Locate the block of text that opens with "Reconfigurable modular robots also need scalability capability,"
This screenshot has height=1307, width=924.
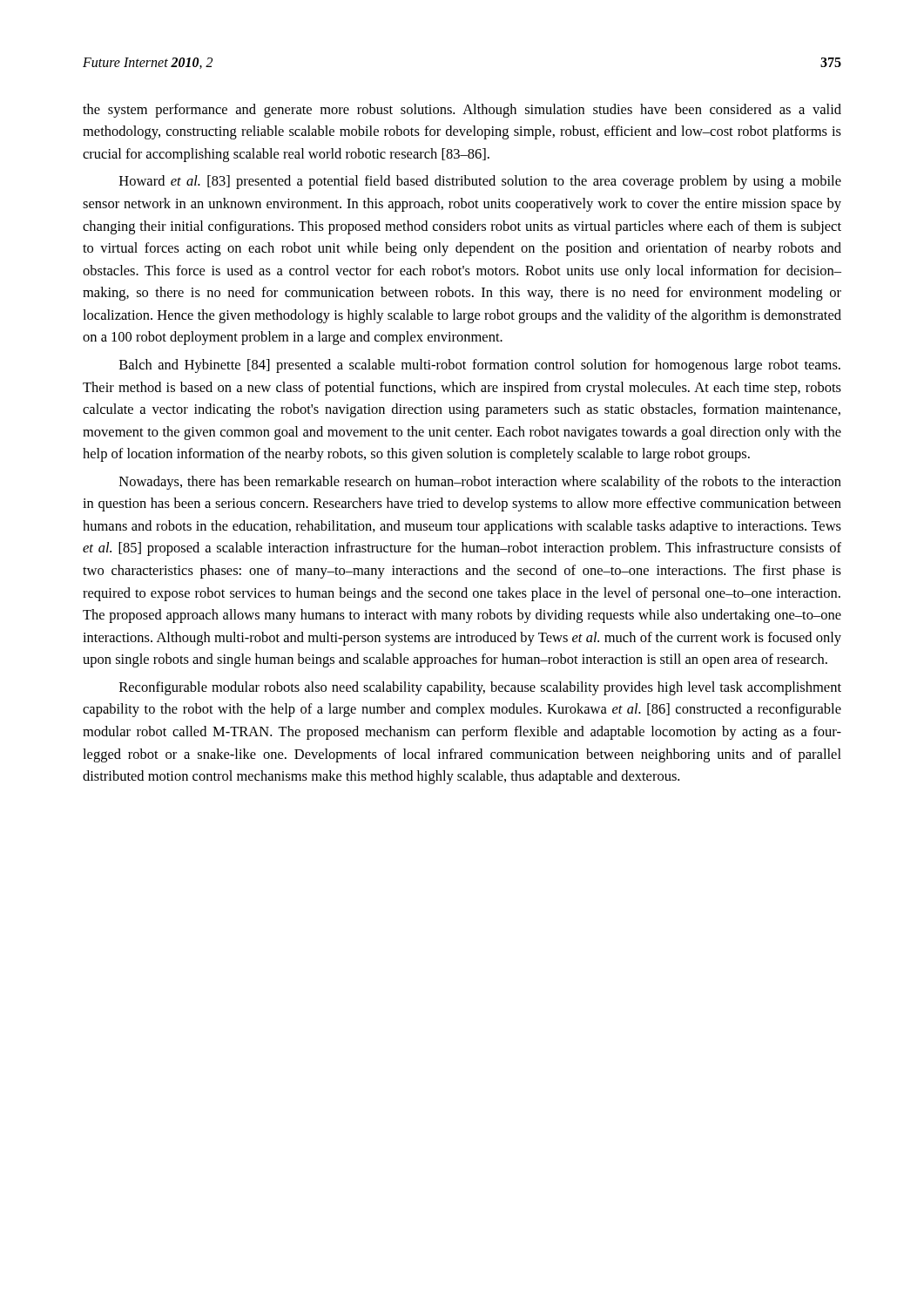pyautogui.click(x=462, y=732)
